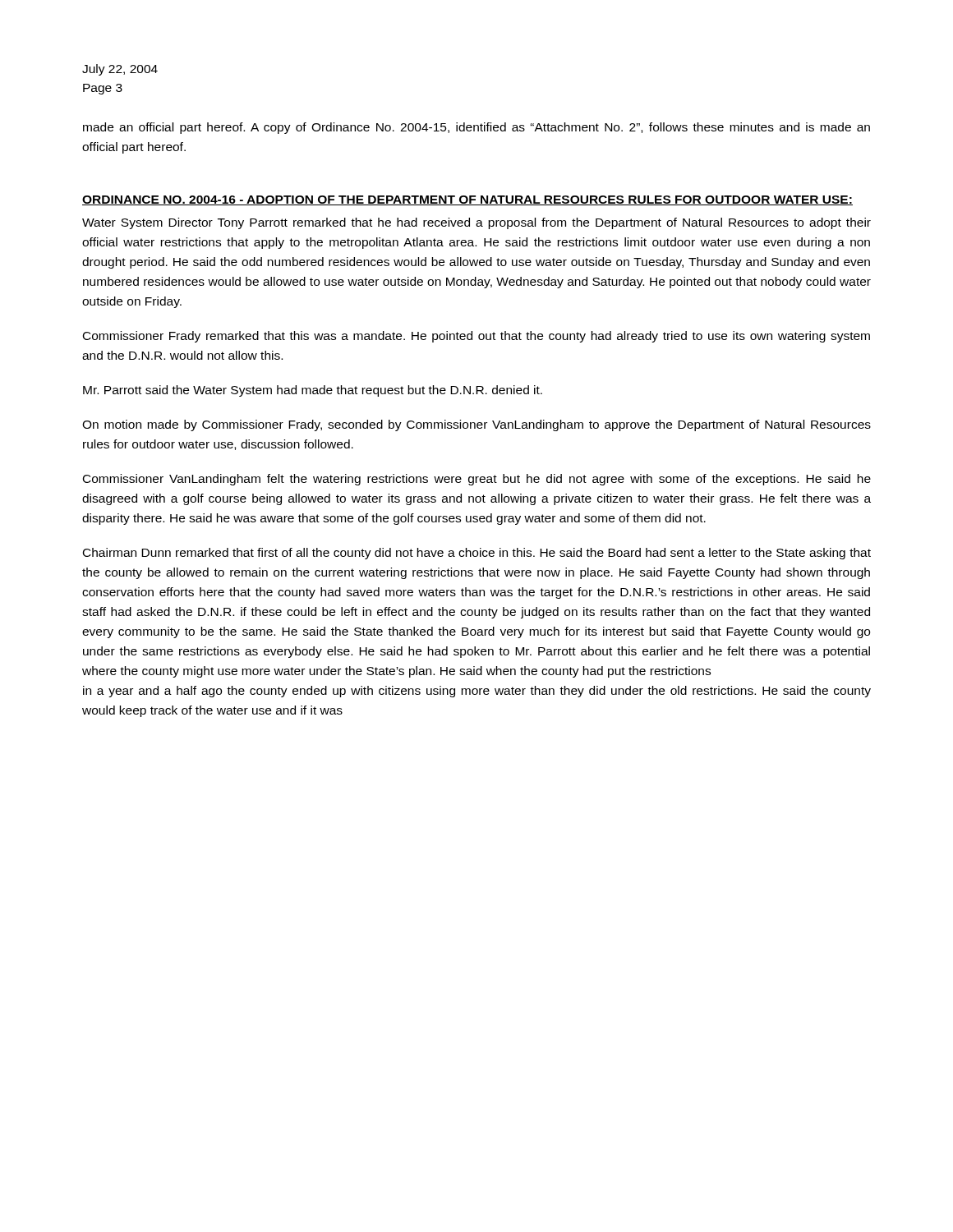This screenshot has height=1232, width=953.
Task: Select the region starting "ORDINANCE NO. 2004-16 - ADOPTION OF THE"
Action: point(467,199)
